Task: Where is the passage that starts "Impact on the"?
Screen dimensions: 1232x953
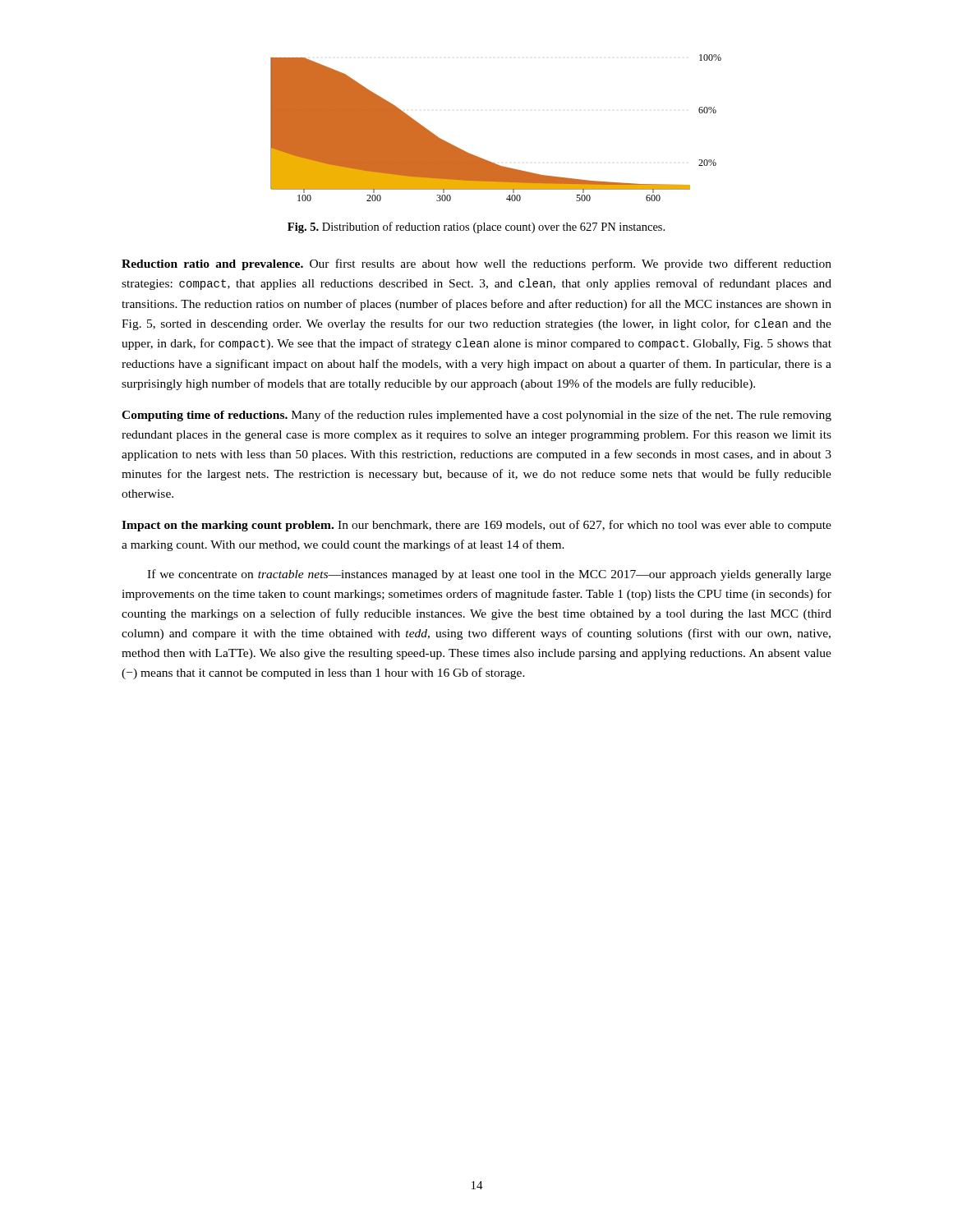Action: coord(476,599)
